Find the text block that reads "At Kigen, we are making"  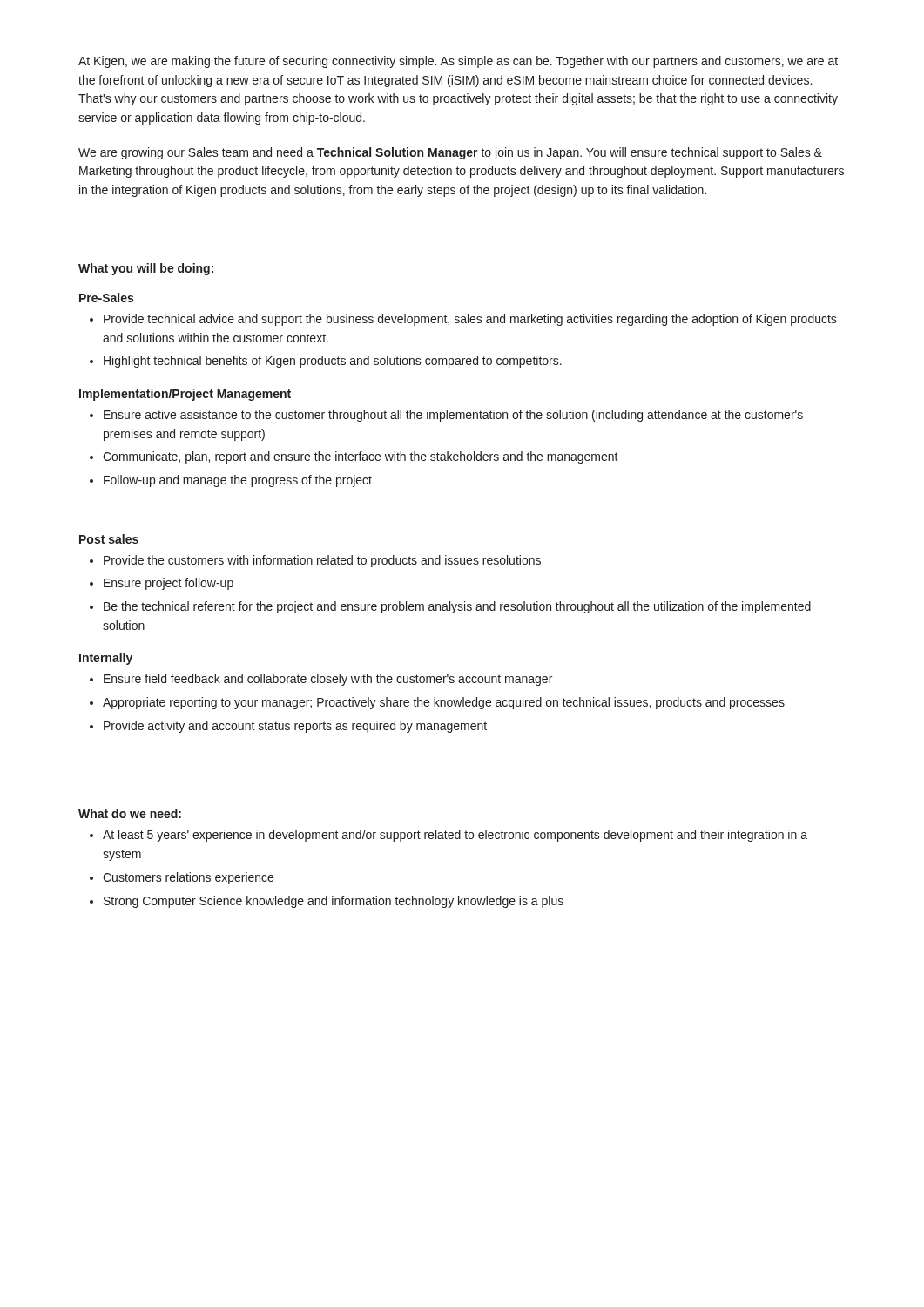tap(458, 89)
